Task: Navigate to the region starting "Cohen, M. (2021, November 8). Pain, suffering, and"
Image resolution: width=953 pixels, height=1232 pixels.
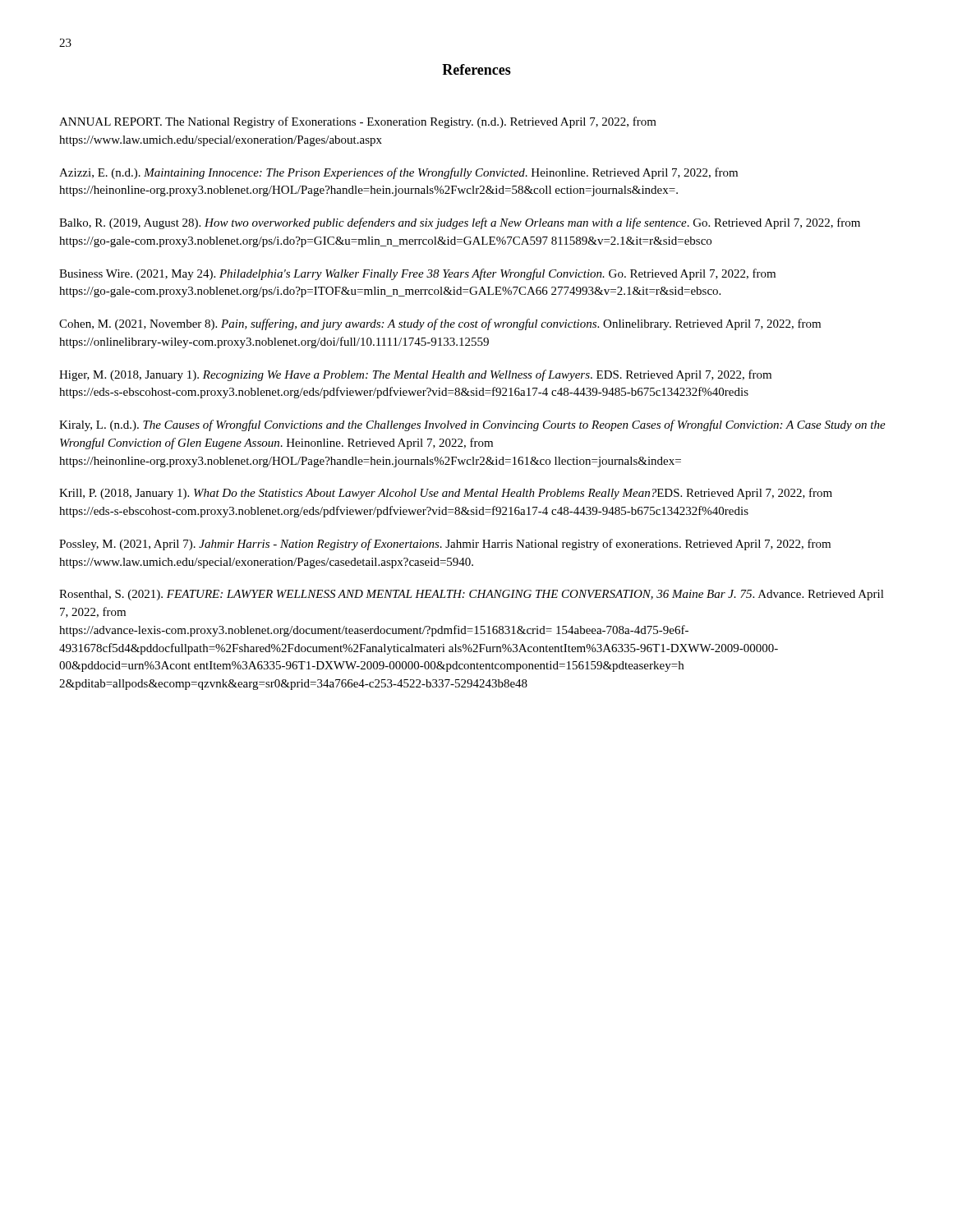Action: tap(440, 333)
